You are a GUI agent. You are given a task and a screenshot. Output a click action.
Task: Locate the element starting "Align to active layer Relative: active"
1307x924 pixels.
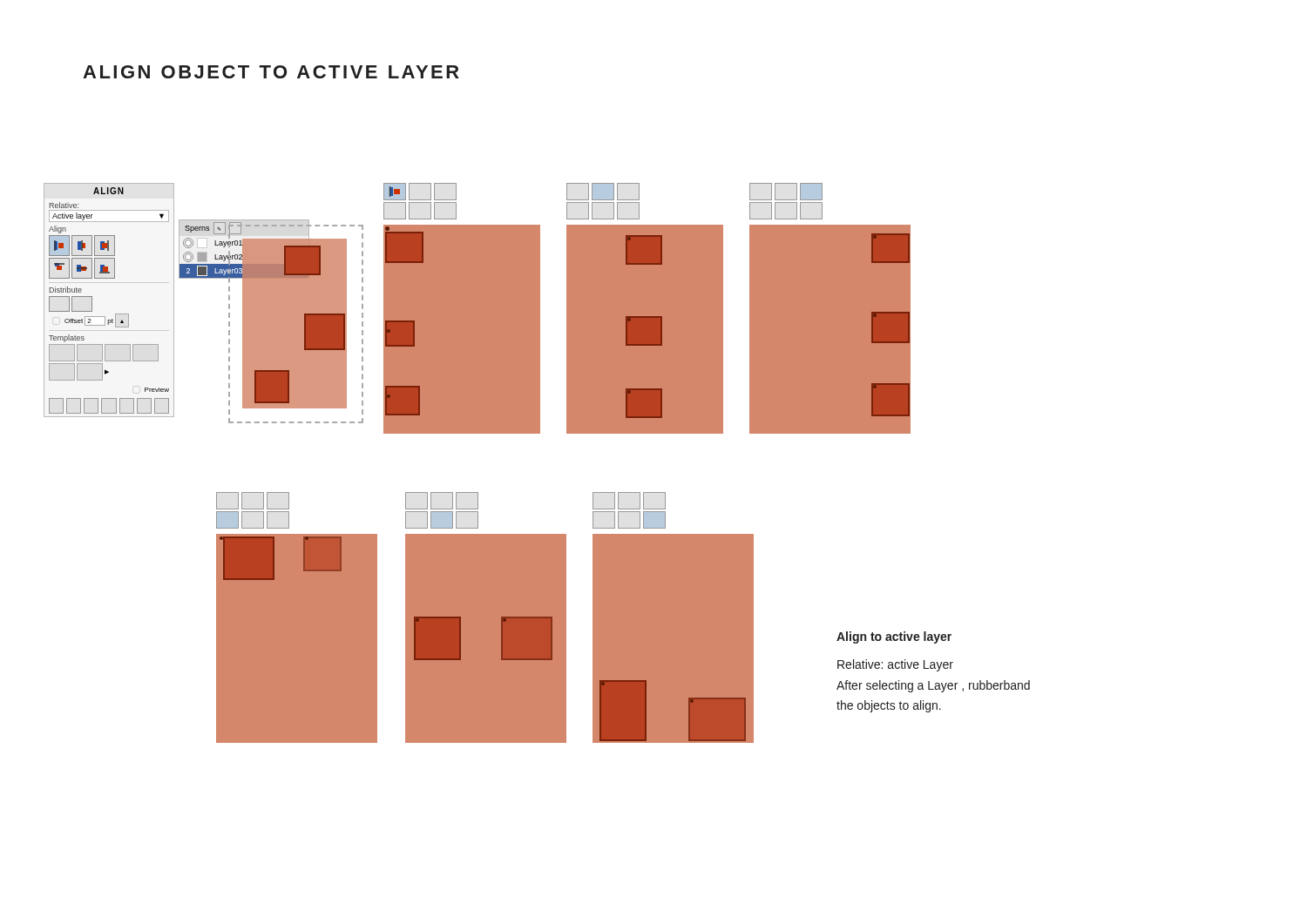985,672
